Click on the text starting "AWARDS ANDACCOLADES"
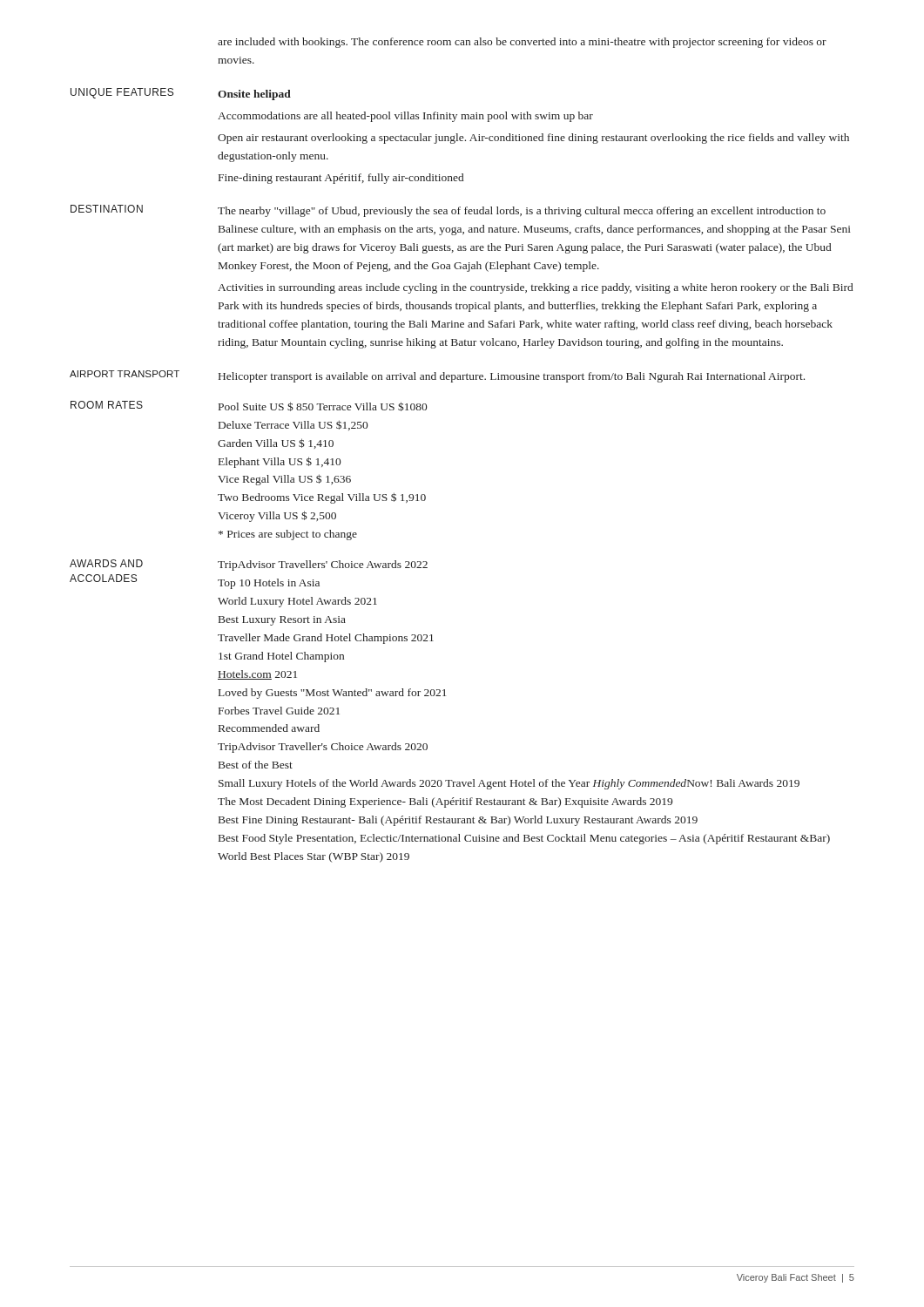 tap(106, 571)
